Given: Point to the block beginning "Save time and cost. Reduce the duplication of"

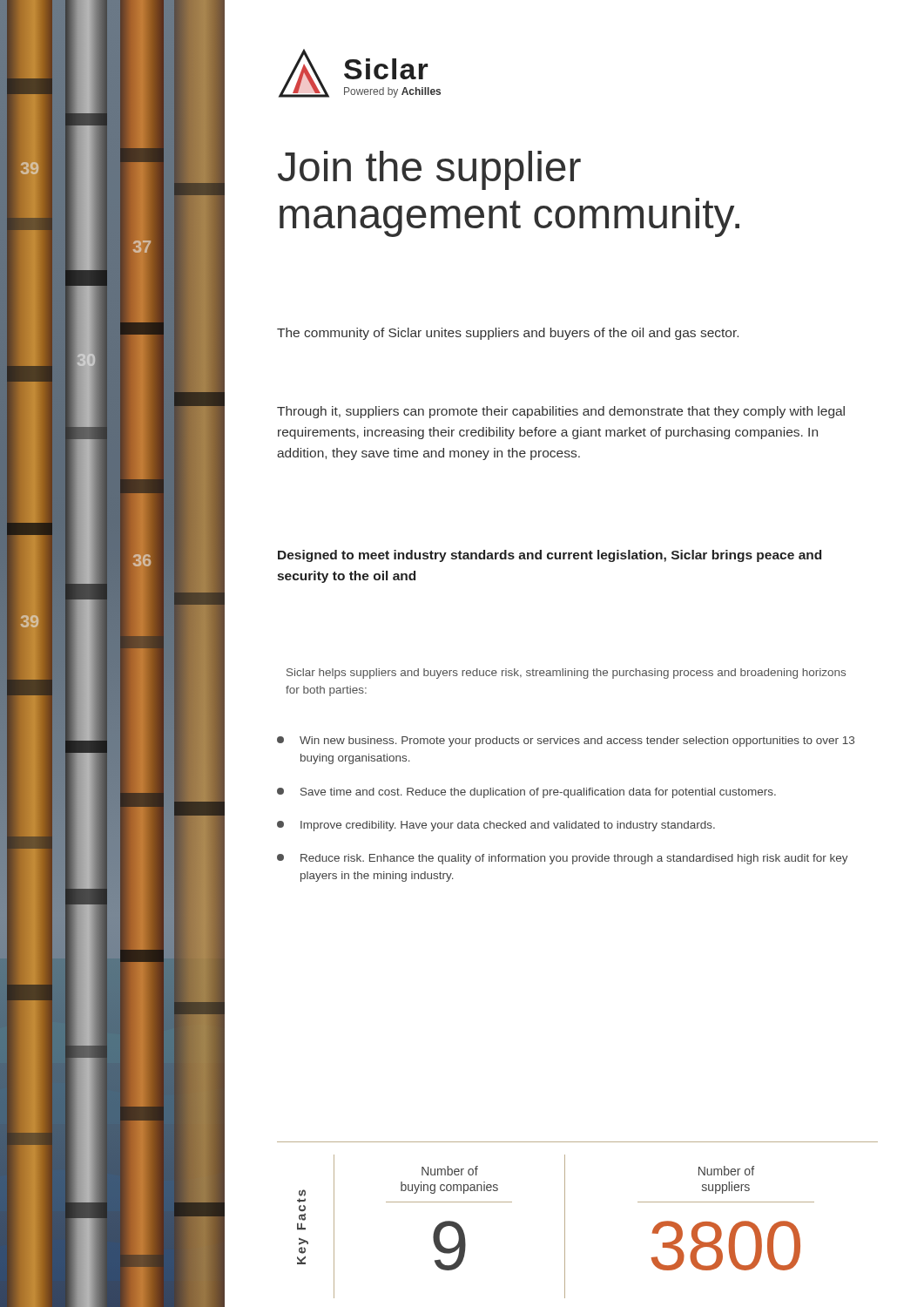Looking at the screenshot, I should click(x=527, y=792).
